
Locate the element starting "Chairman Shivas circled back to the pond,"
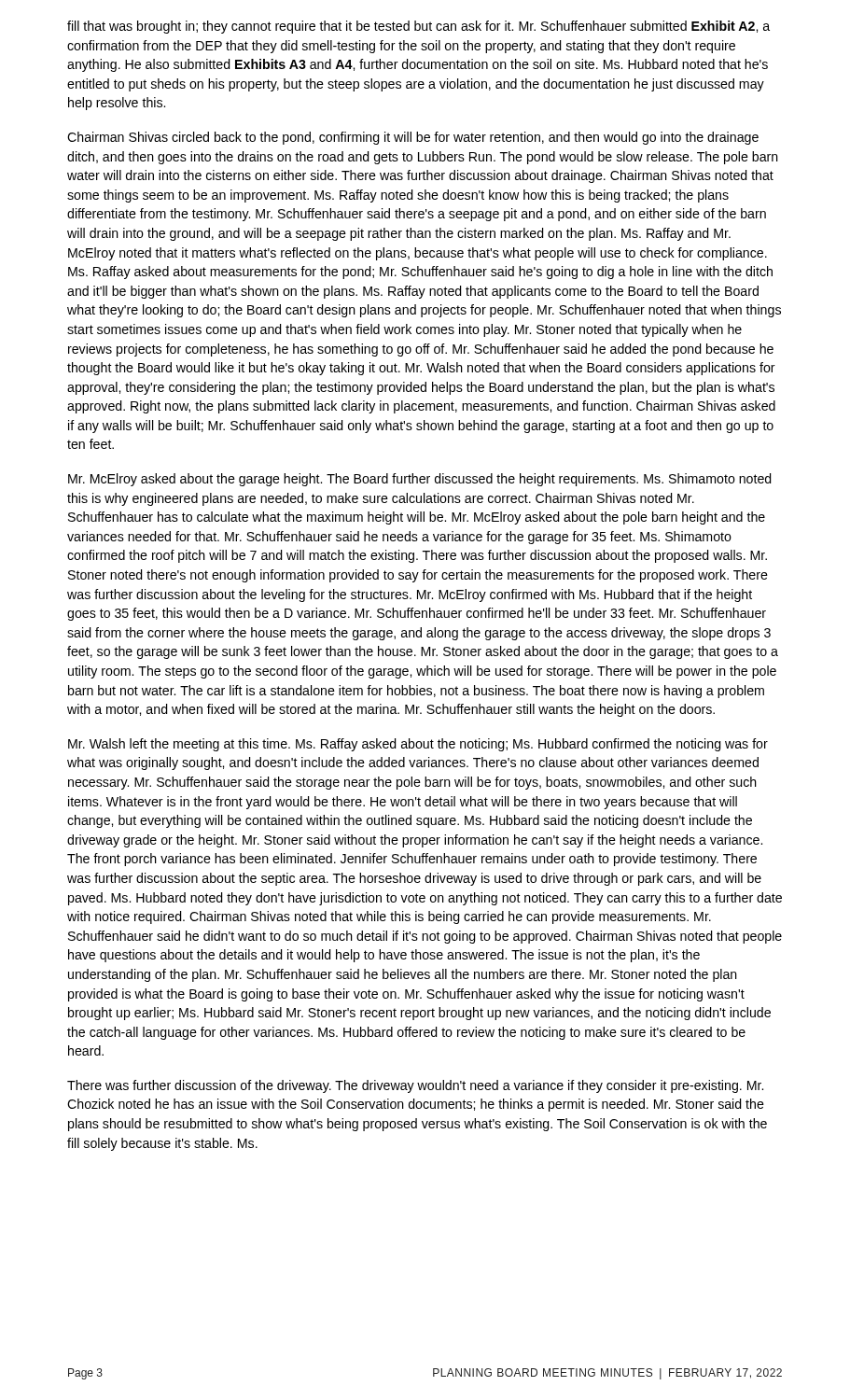pos(424,291)
